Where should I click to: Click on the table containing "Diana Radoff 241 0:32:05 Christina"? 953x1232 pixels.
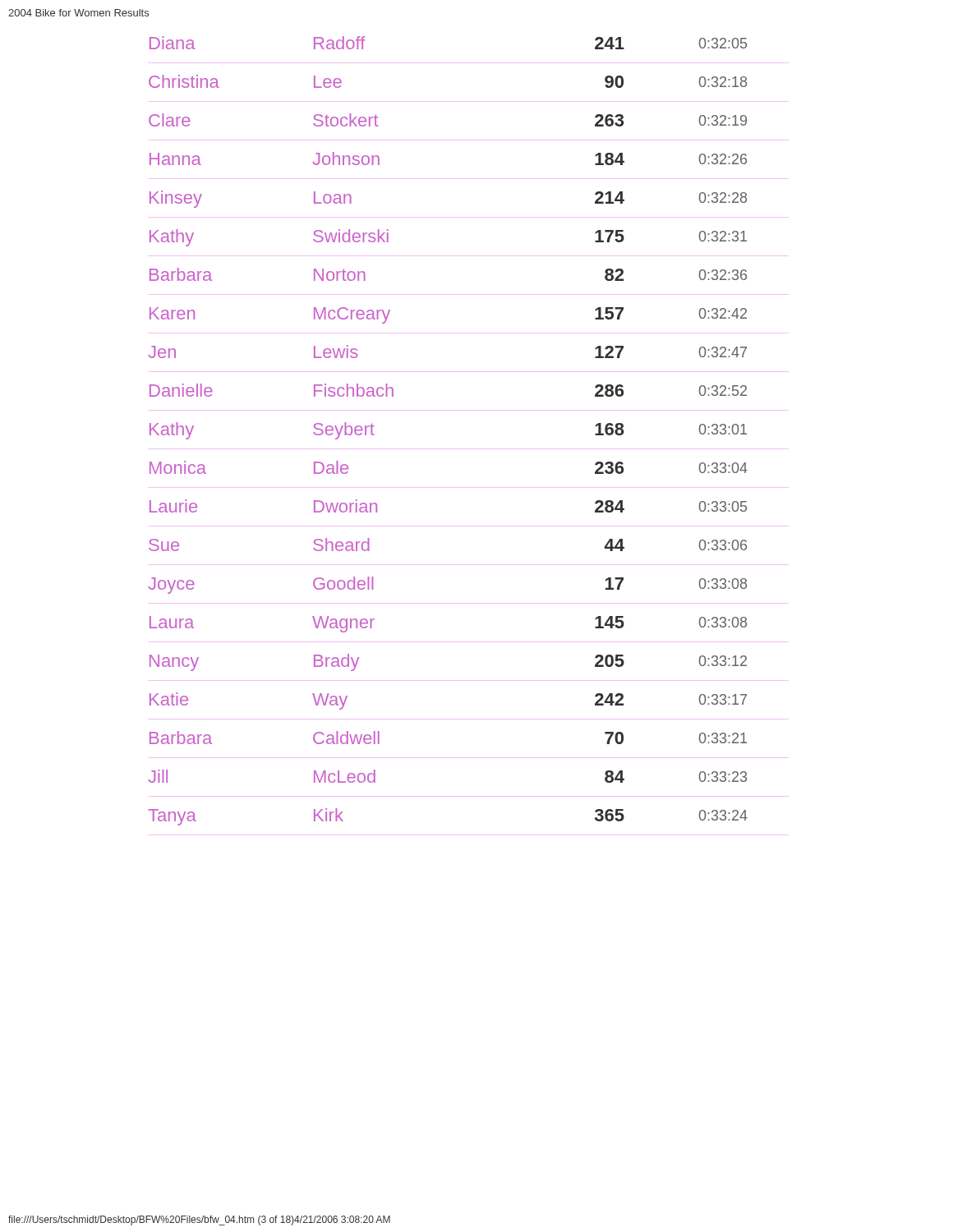468,430
